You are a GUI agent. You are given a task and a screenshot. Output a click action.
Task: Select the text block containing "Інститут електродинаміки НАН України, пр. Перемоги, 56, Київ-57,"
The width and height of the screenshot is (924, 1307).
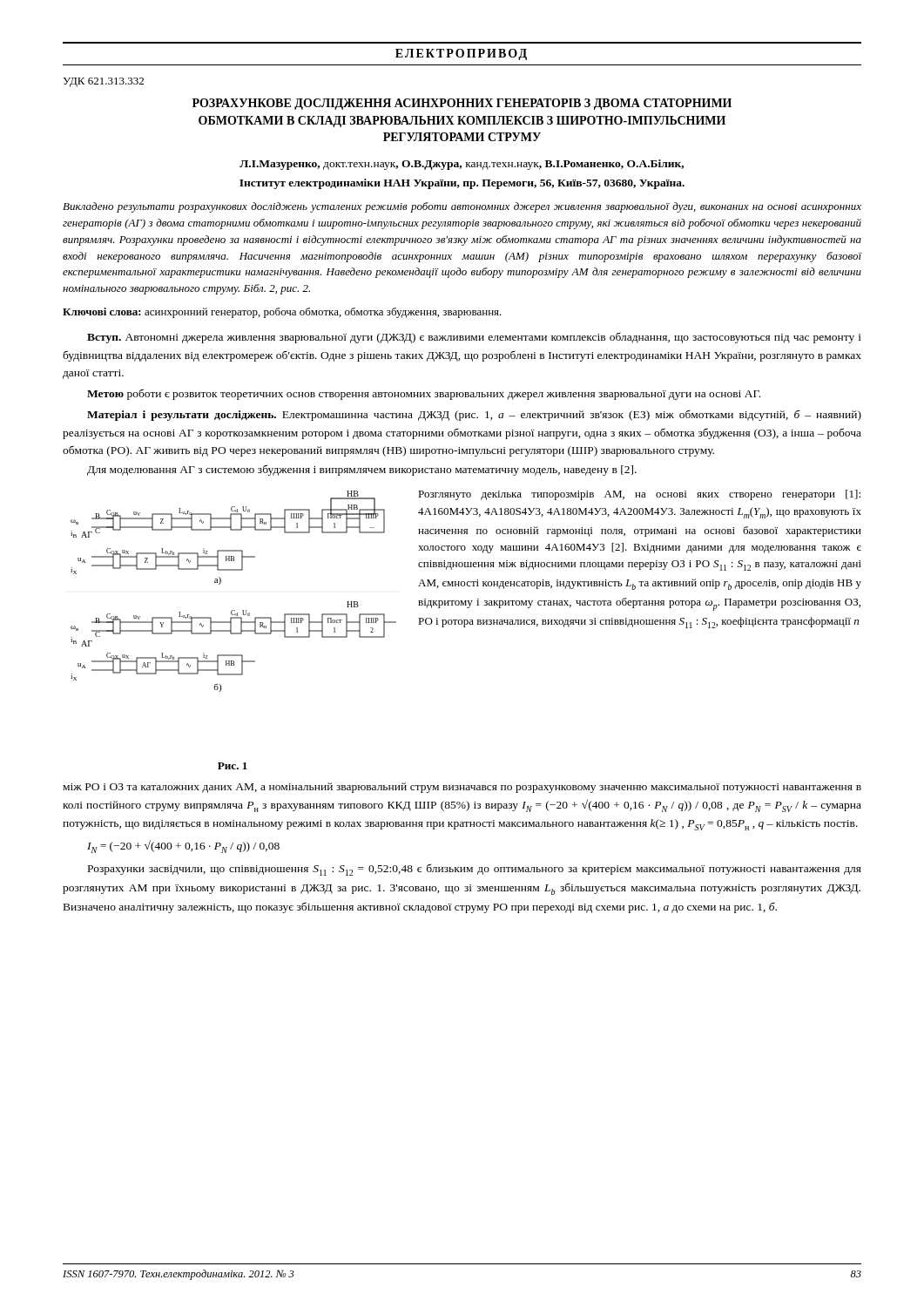coord(462,183)
